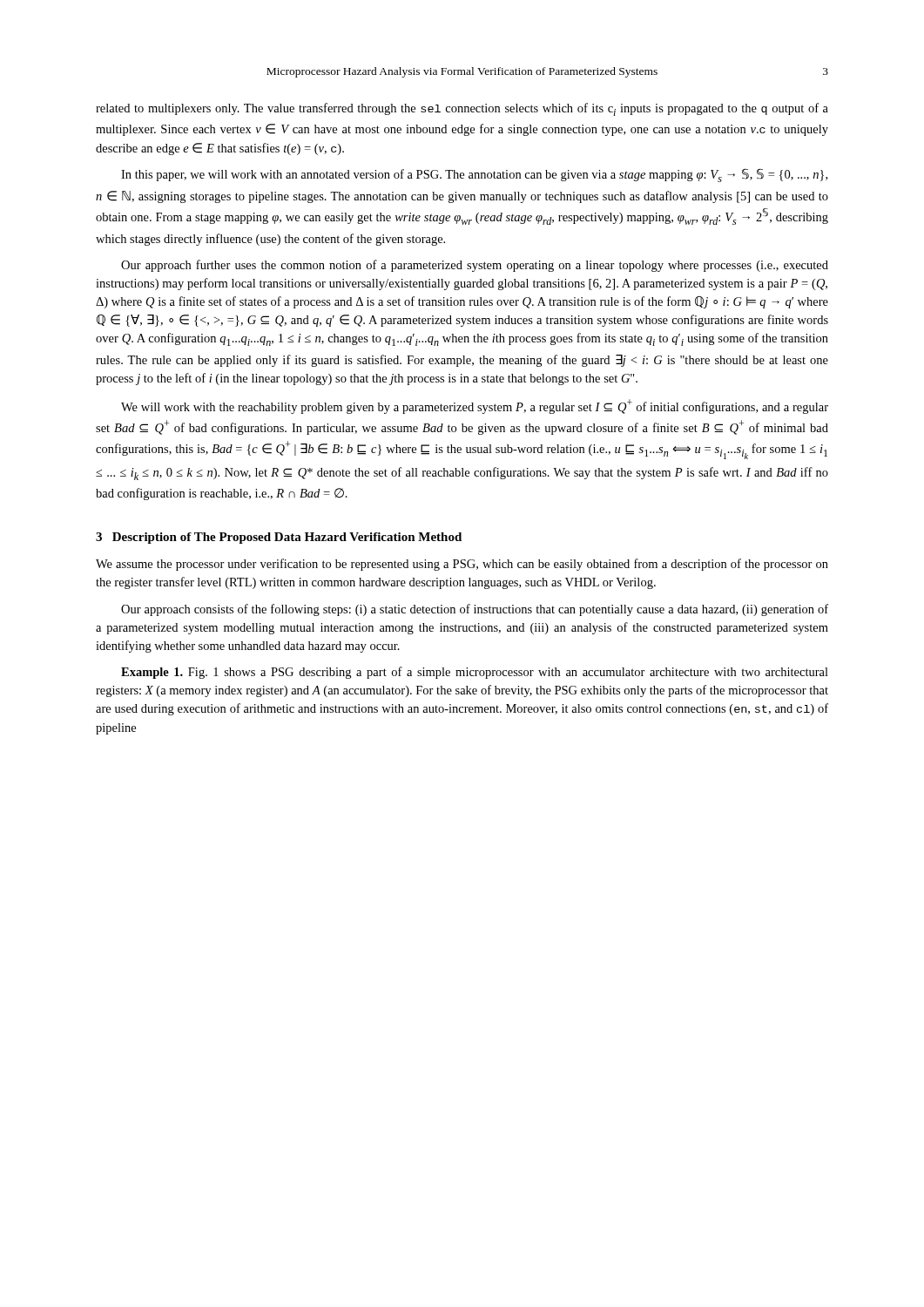Image resolution: width=924 pixels, height=1307 pixels.
Task: Find the text block that says "Example 1. Fig. 1 shows a PSG"
Action: [462, 700]
